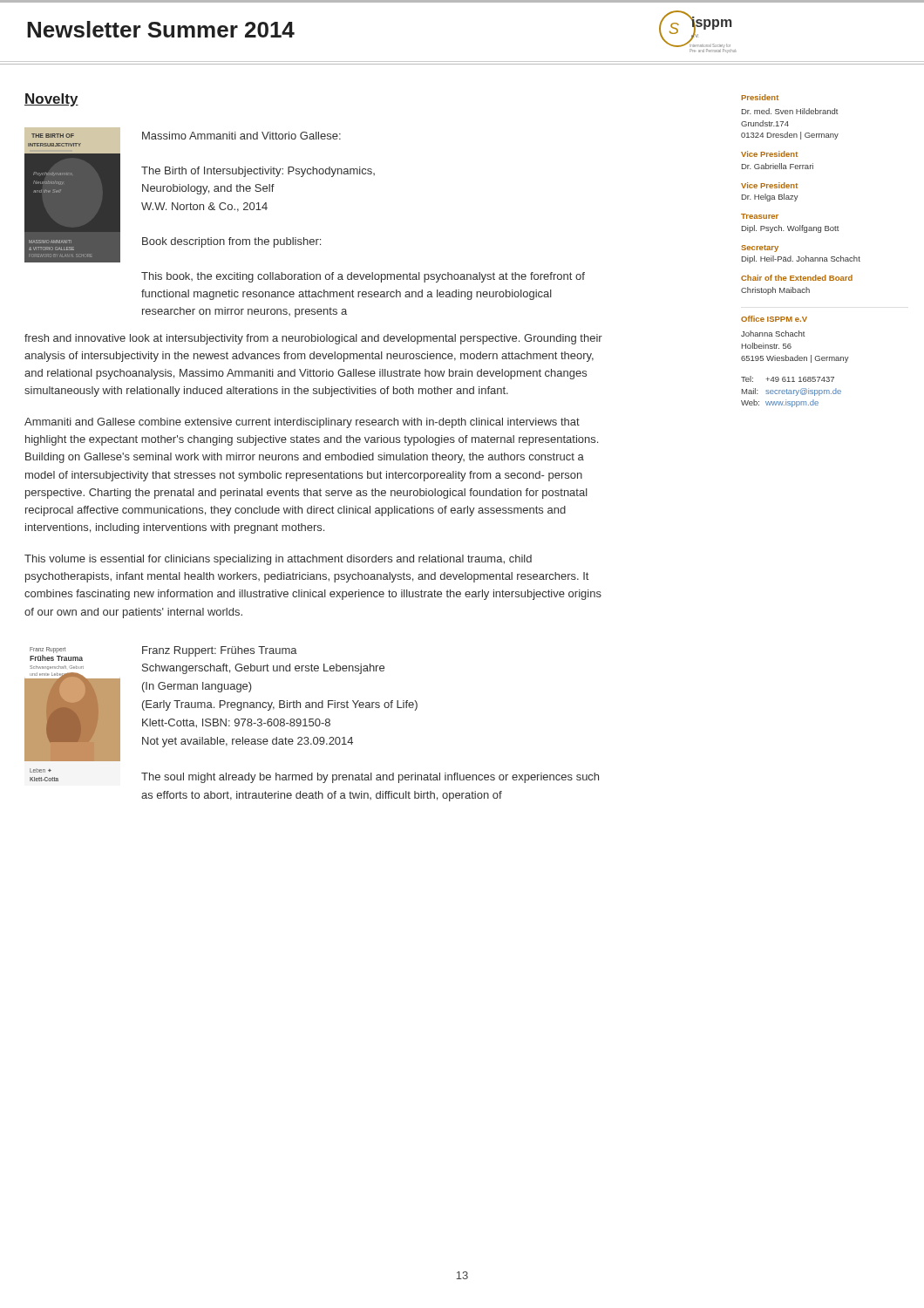Point to the text block starting "Massimo Ammaniti and Vittorio"
924x1308 pixels.
(x=241, y=136)
